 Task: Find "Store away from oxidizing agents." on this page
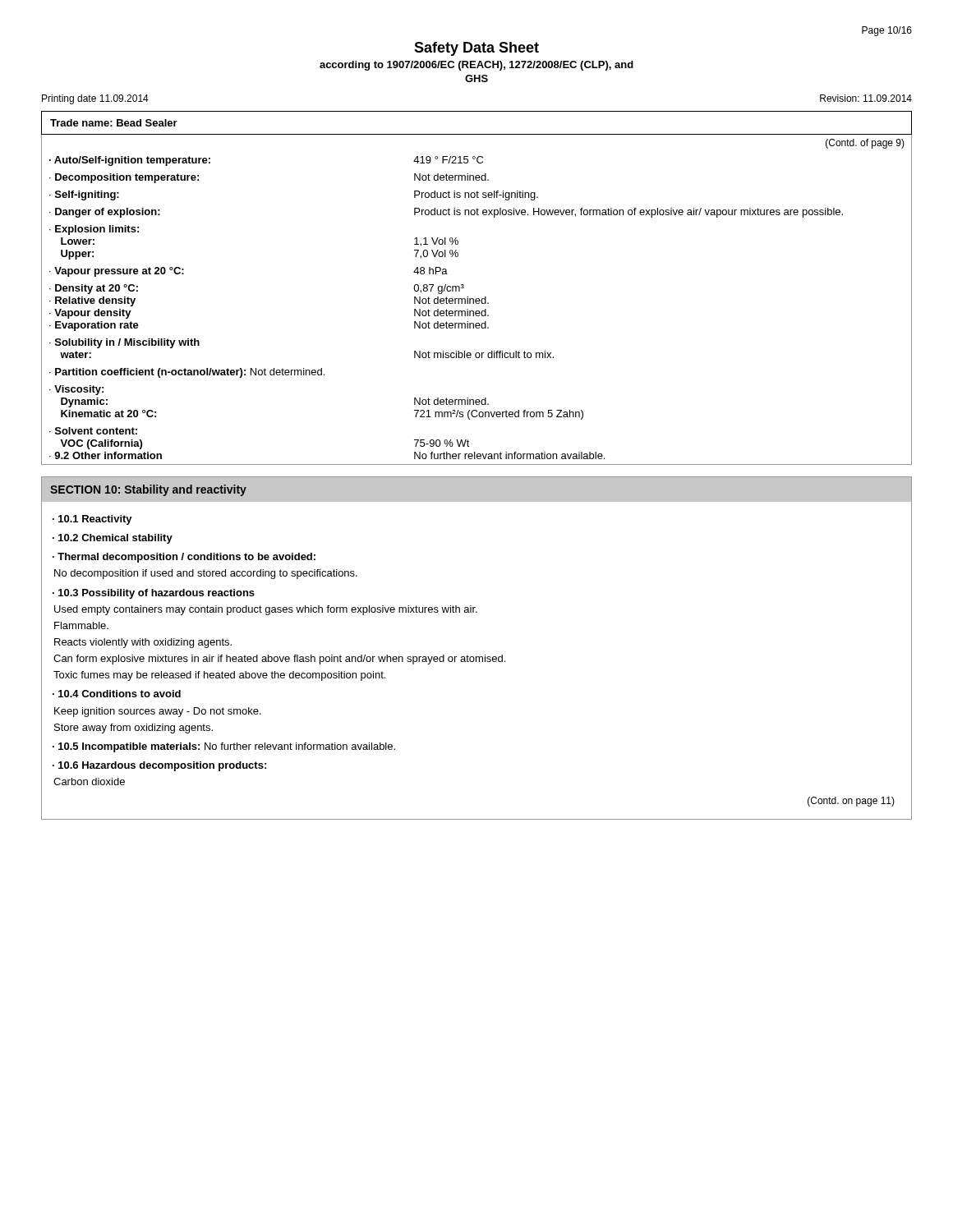[134, 727]
